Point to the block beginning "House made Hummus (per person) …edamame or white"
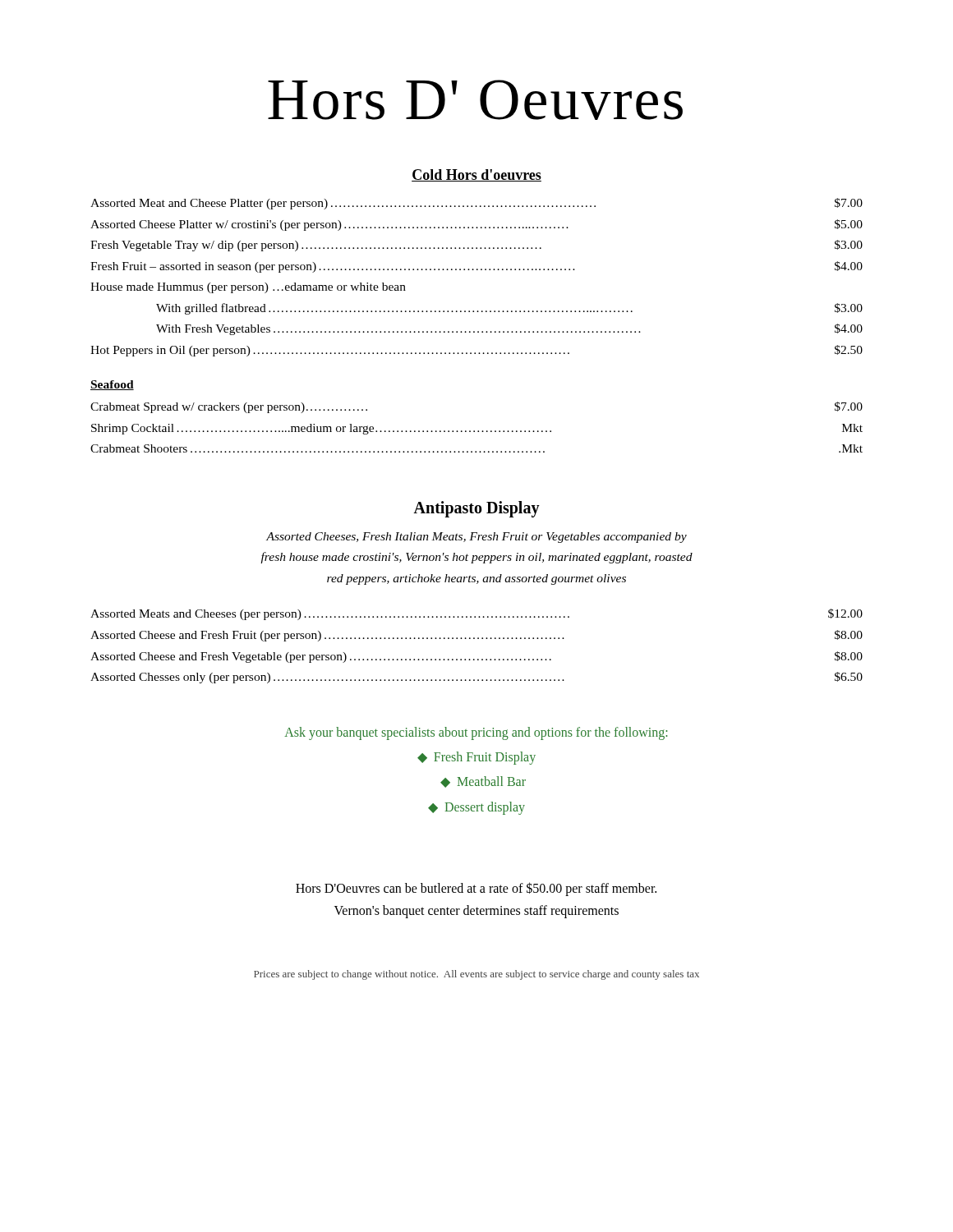 click(x=248, y=286)
